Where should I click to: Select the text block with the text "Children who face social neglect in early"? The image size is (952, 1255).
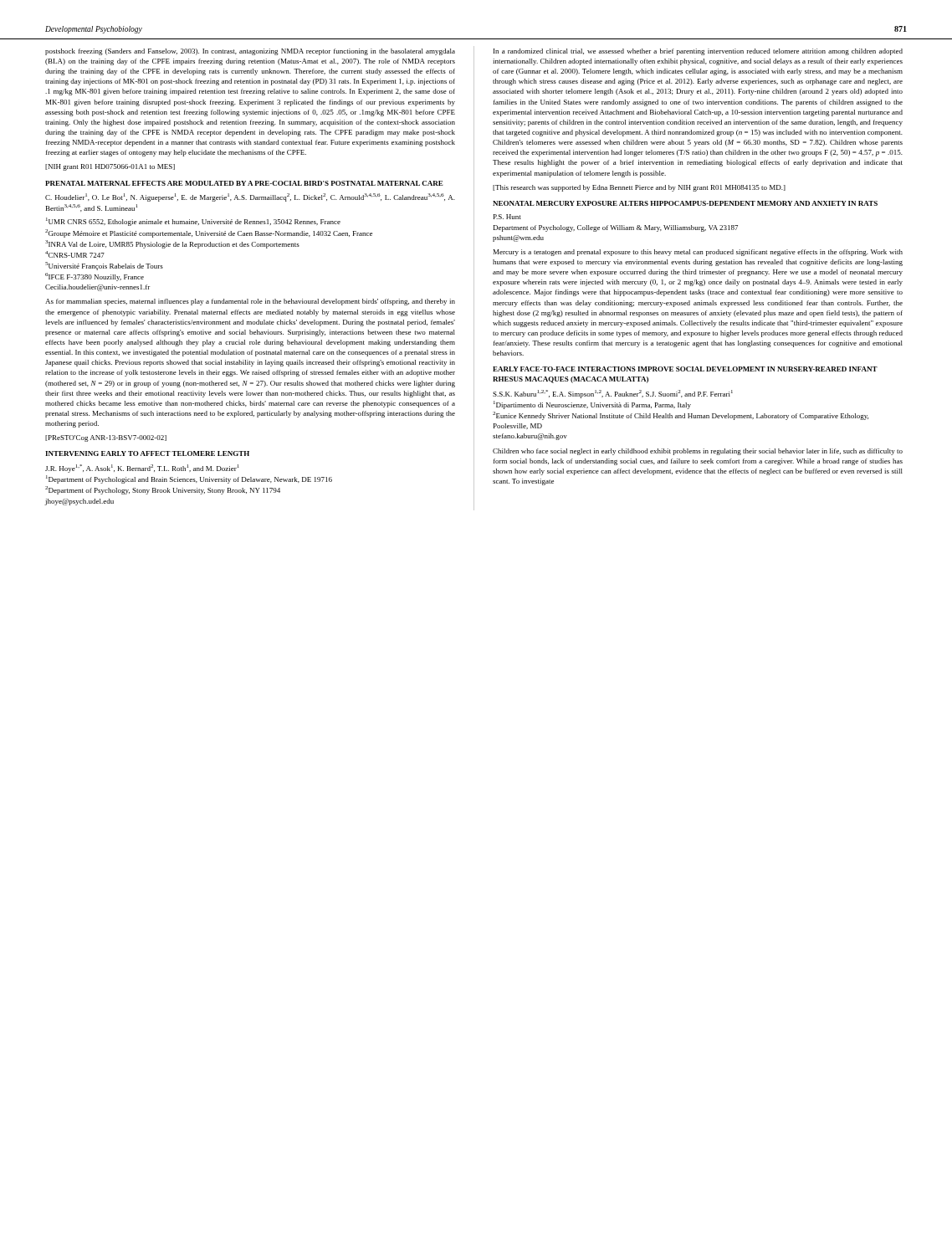(698, 466)
